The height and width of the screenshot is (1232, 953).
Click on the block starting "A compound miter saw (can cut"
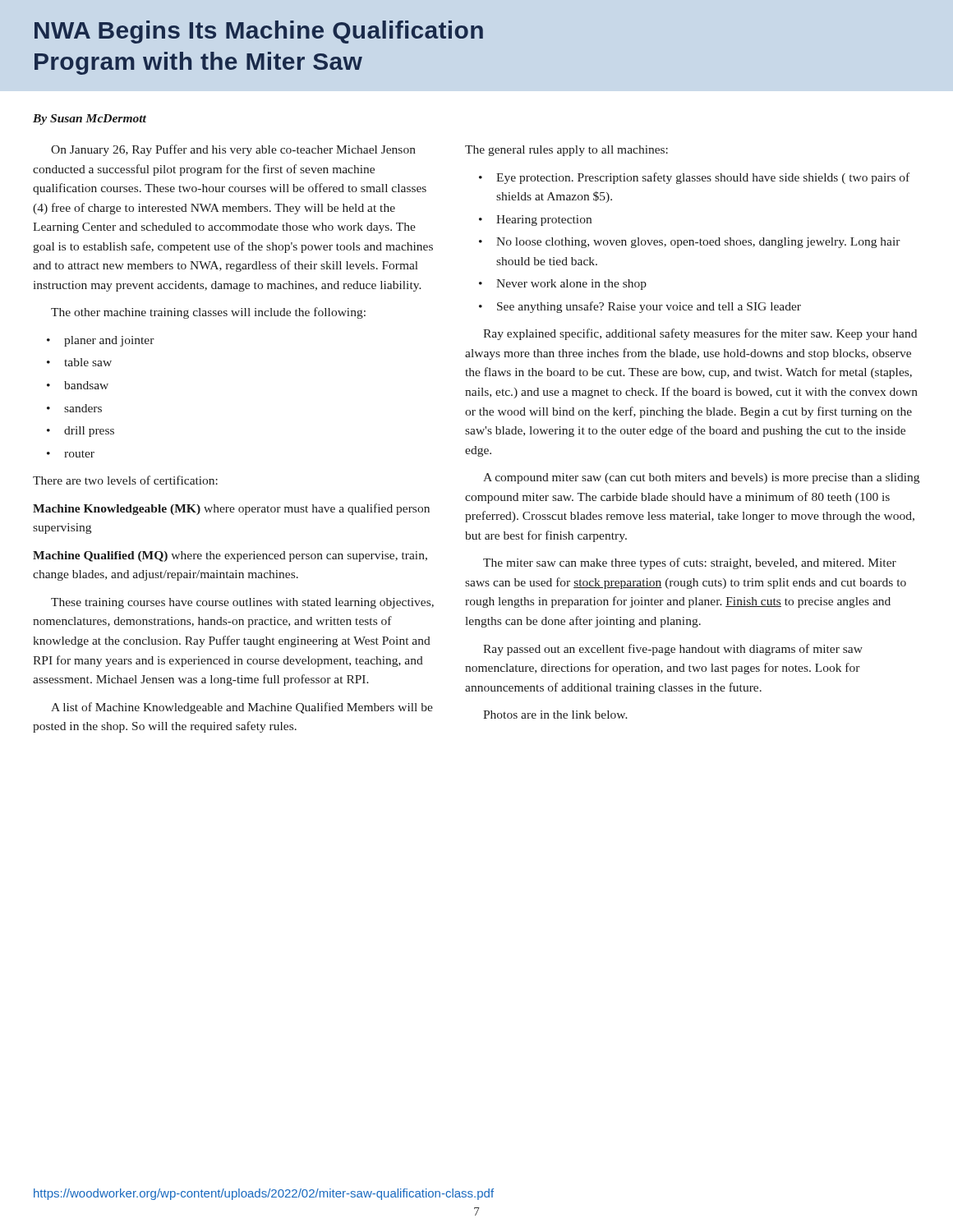(x=693, y=506)
